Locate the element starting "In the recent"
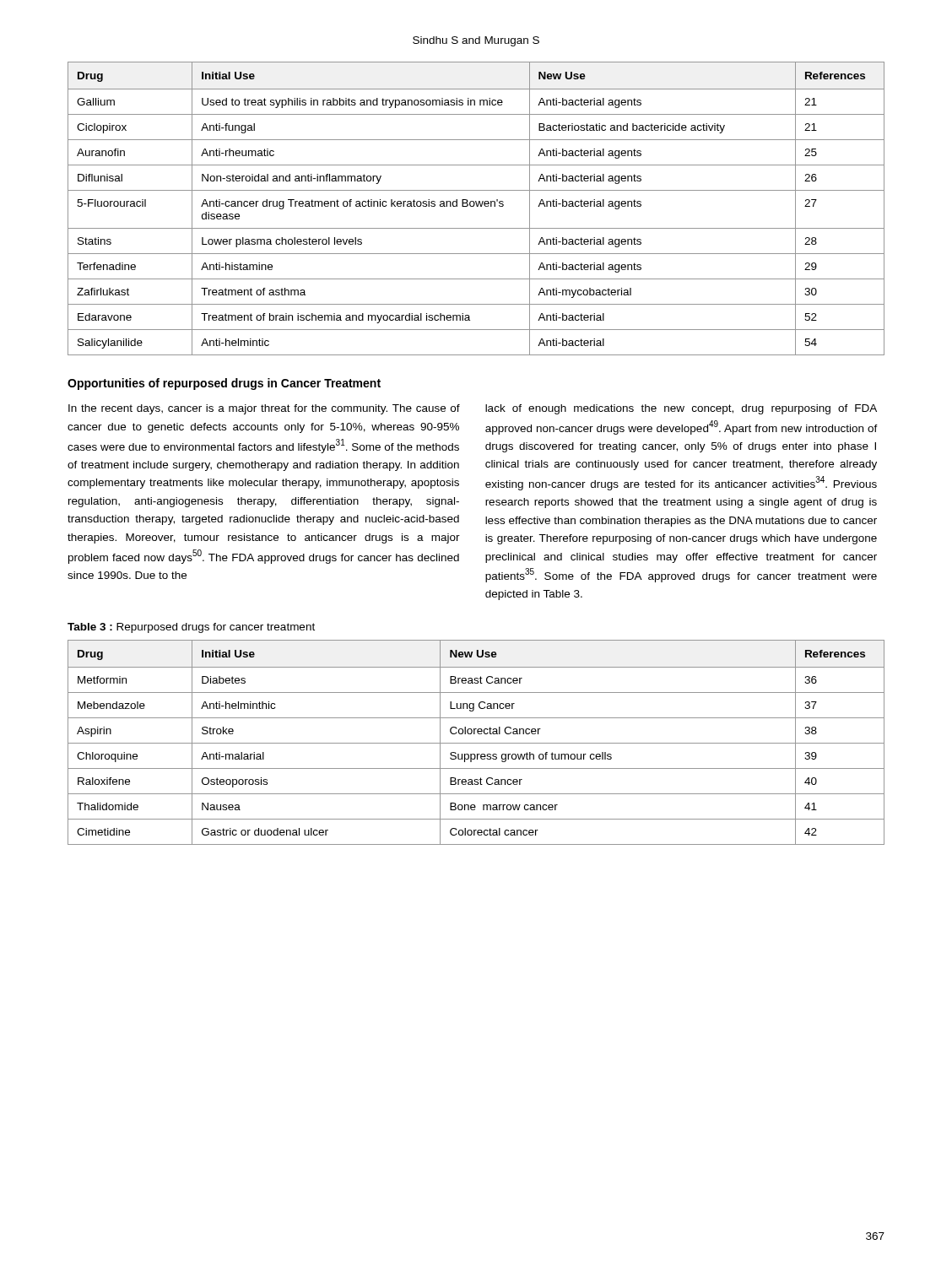 [264, 492]
